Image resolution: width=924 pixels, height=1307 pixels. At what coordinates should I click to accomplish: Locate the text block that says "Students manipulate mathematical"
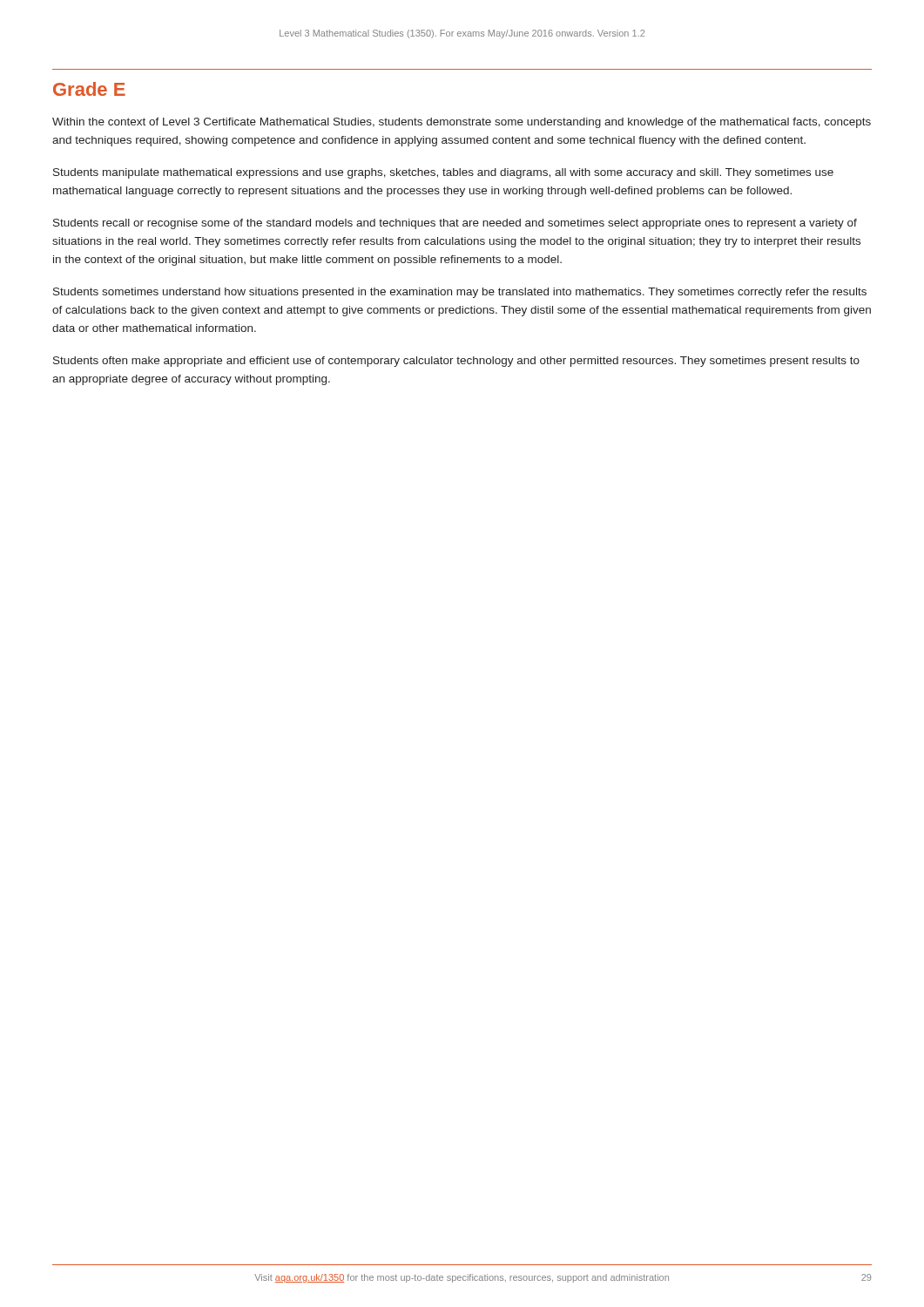pos(443,181)
